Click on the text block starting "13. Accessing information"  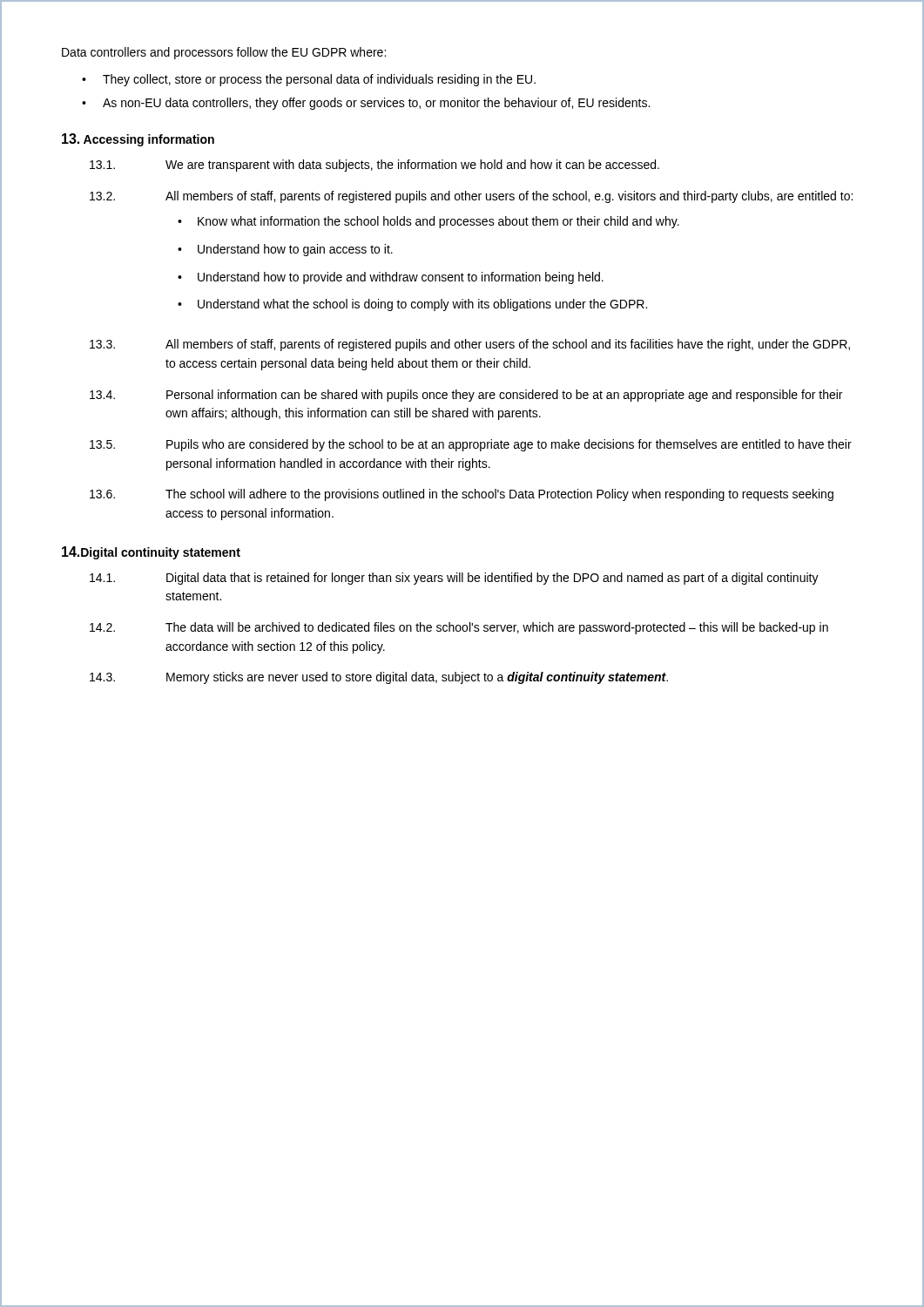point(138,139)
